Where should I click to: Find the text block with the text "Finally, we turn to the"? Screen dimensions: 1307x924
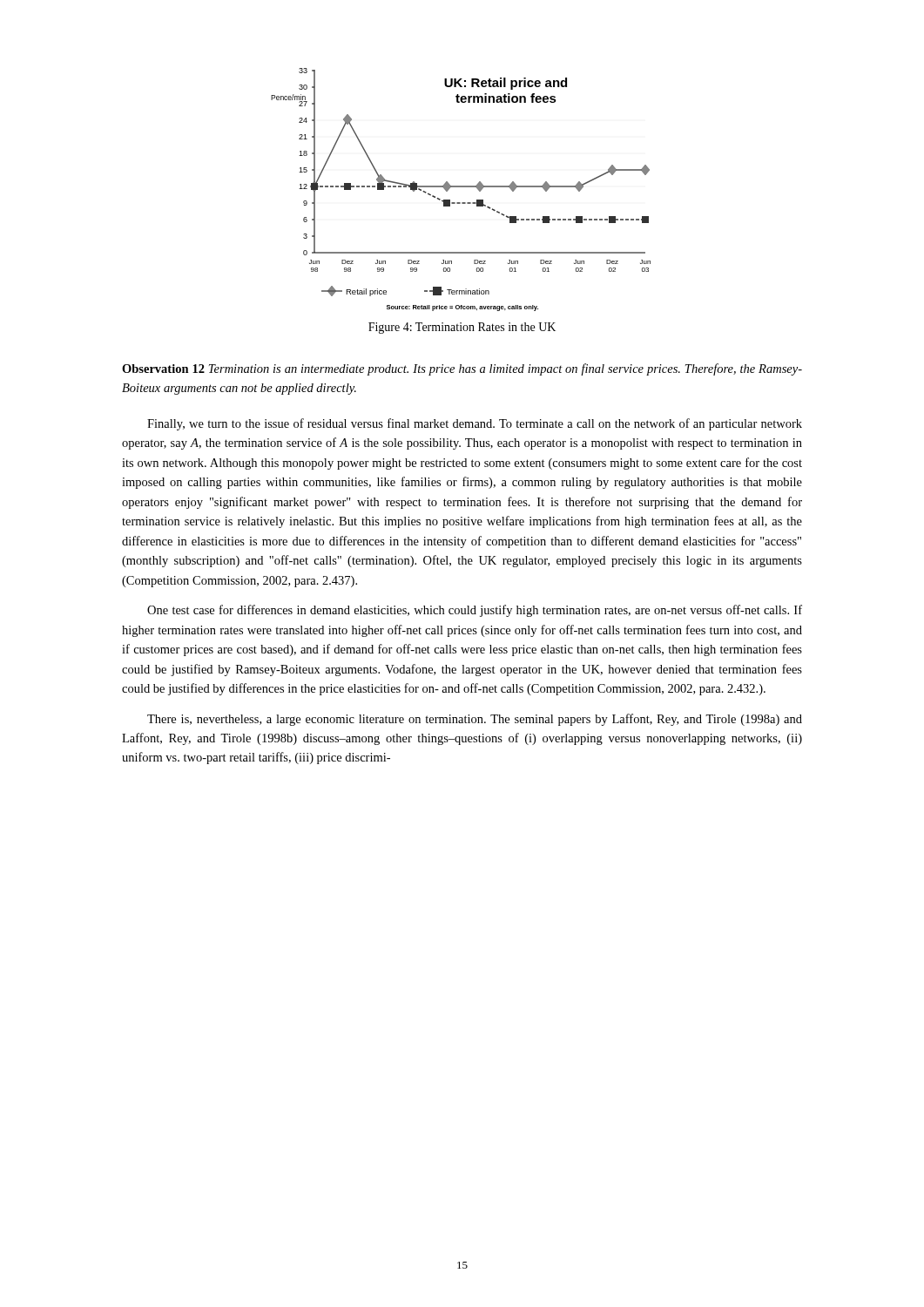click(462, 502)
